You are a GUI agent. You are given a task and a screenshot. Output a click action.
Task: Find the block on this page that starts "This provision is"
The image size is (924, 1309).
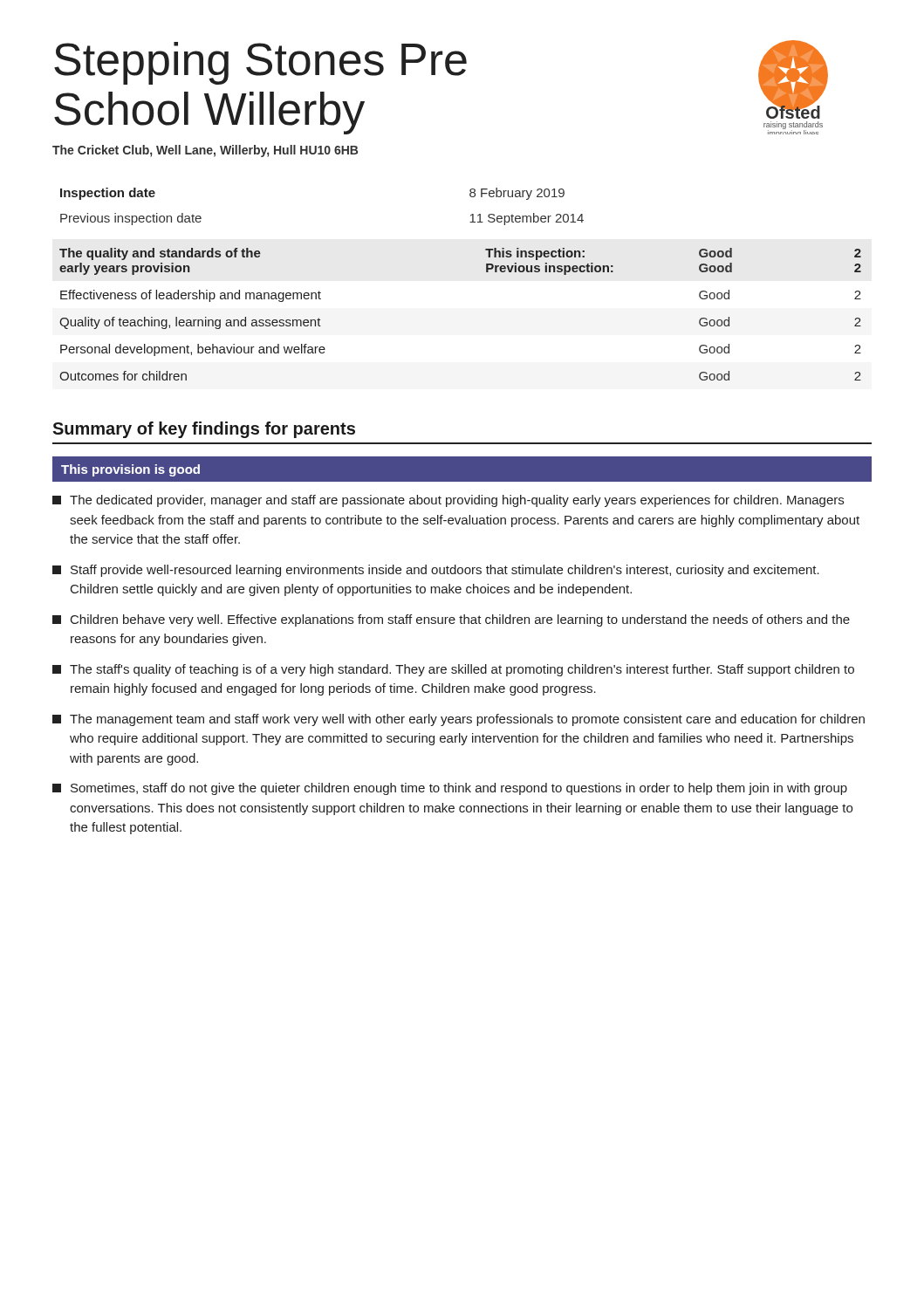pyautogui.click(x=131, y=469)
